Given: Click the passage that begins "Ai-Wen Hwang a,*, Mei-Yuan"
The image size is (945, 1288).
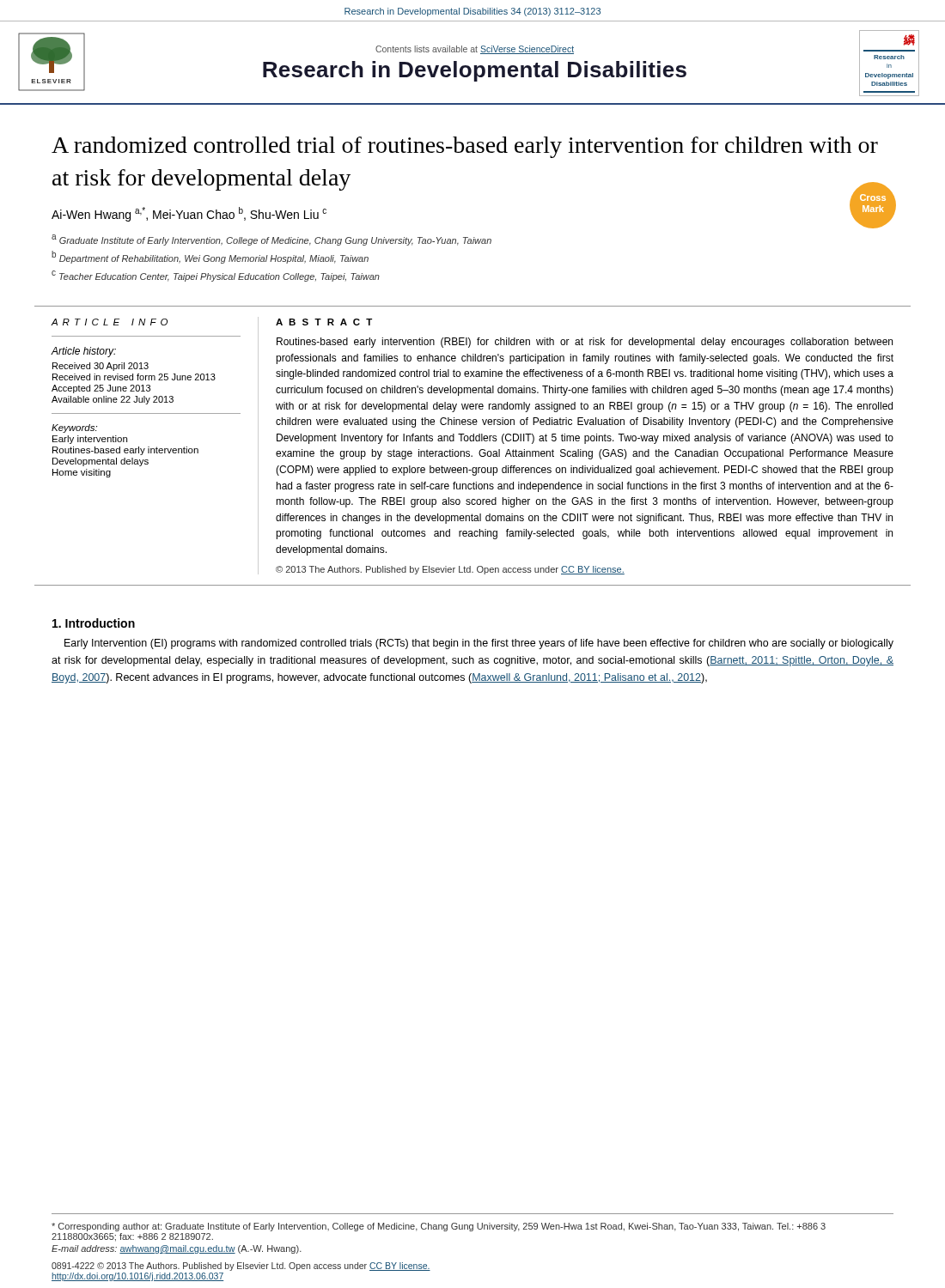Looking at the screenshot, I should (x=189, y=214).
